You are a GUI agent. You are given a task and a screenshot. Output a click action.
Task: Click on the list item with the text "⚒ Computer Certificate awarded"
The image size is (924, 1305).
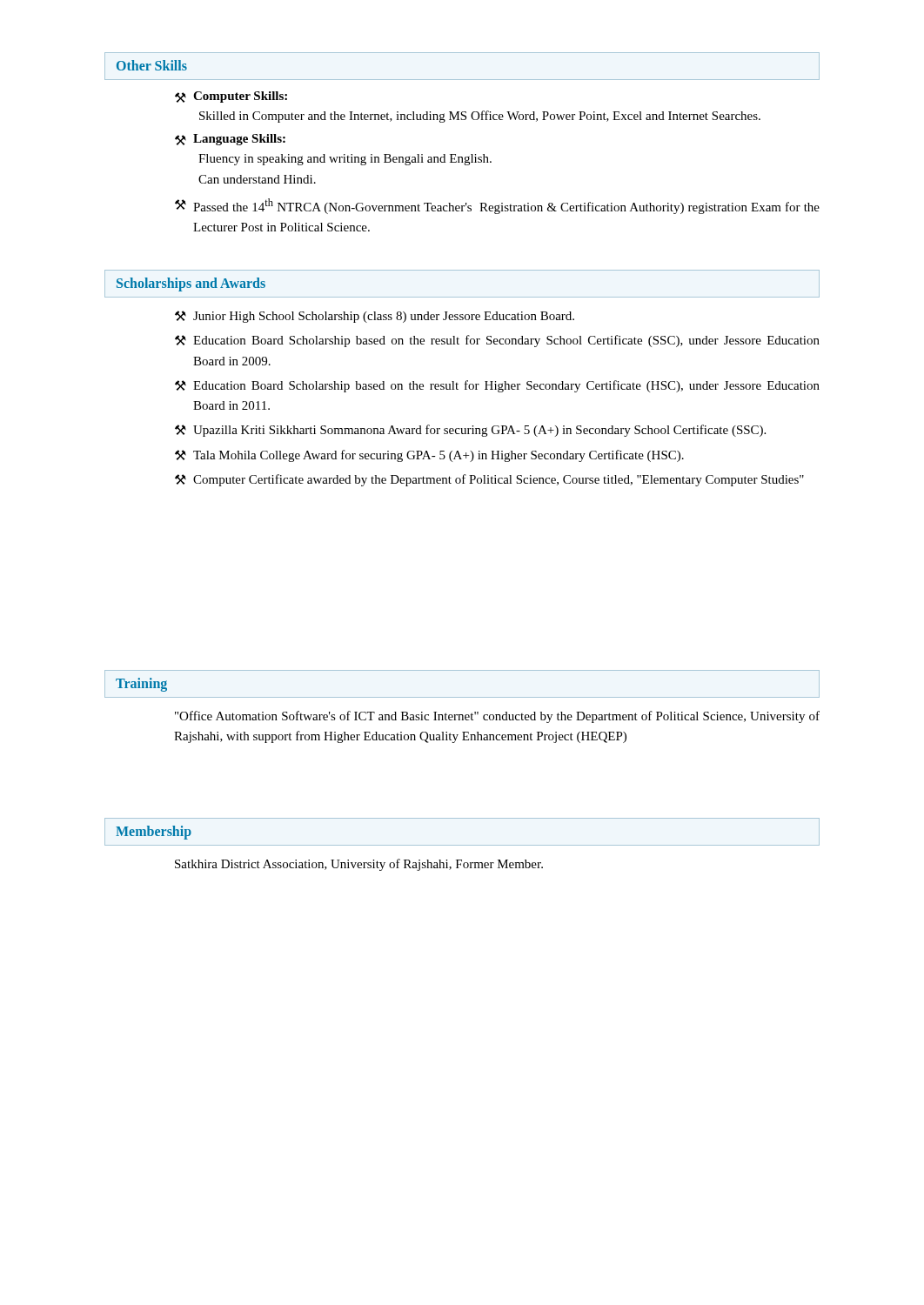[489, 480]
